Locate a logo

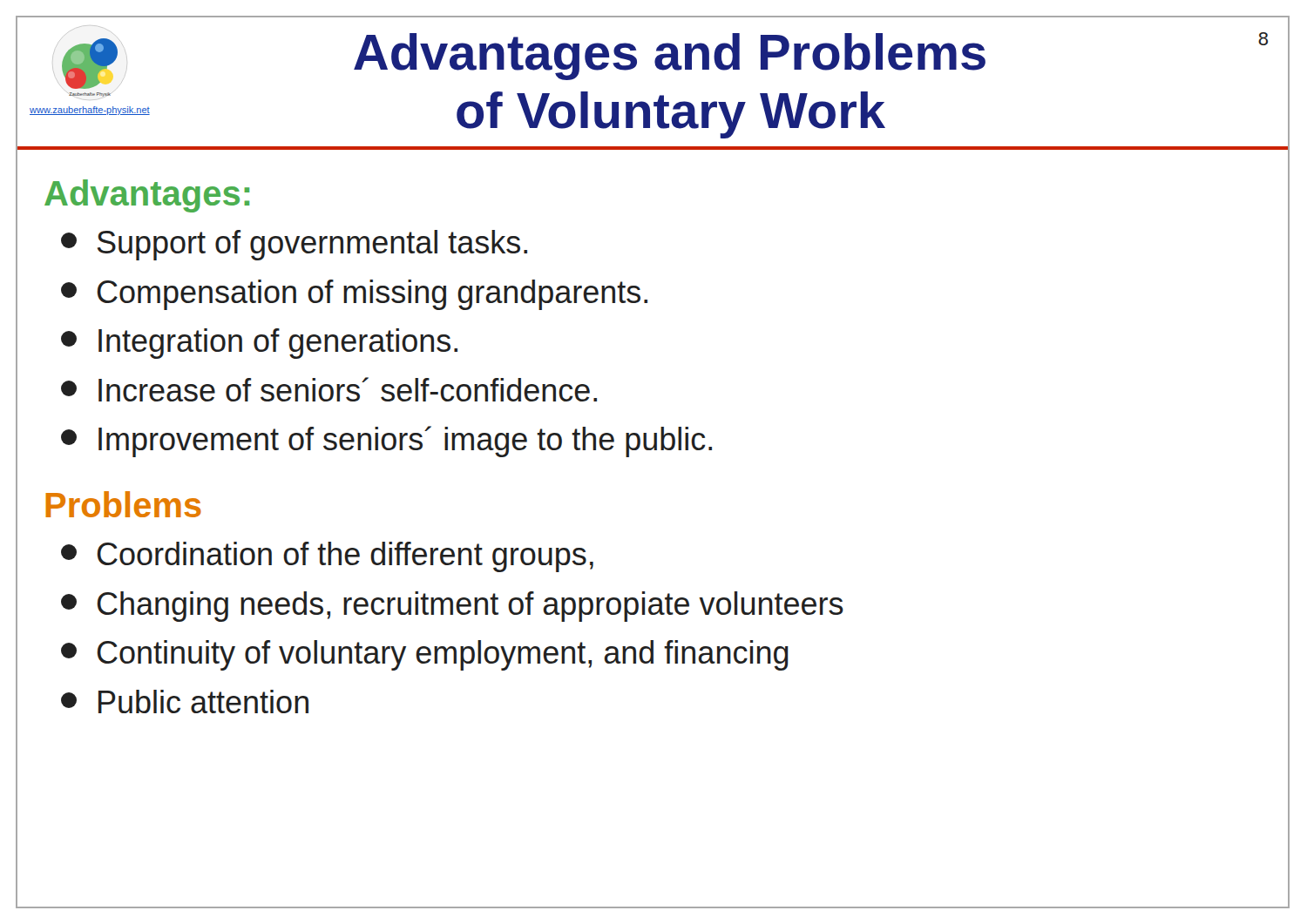tap(90, 70)
